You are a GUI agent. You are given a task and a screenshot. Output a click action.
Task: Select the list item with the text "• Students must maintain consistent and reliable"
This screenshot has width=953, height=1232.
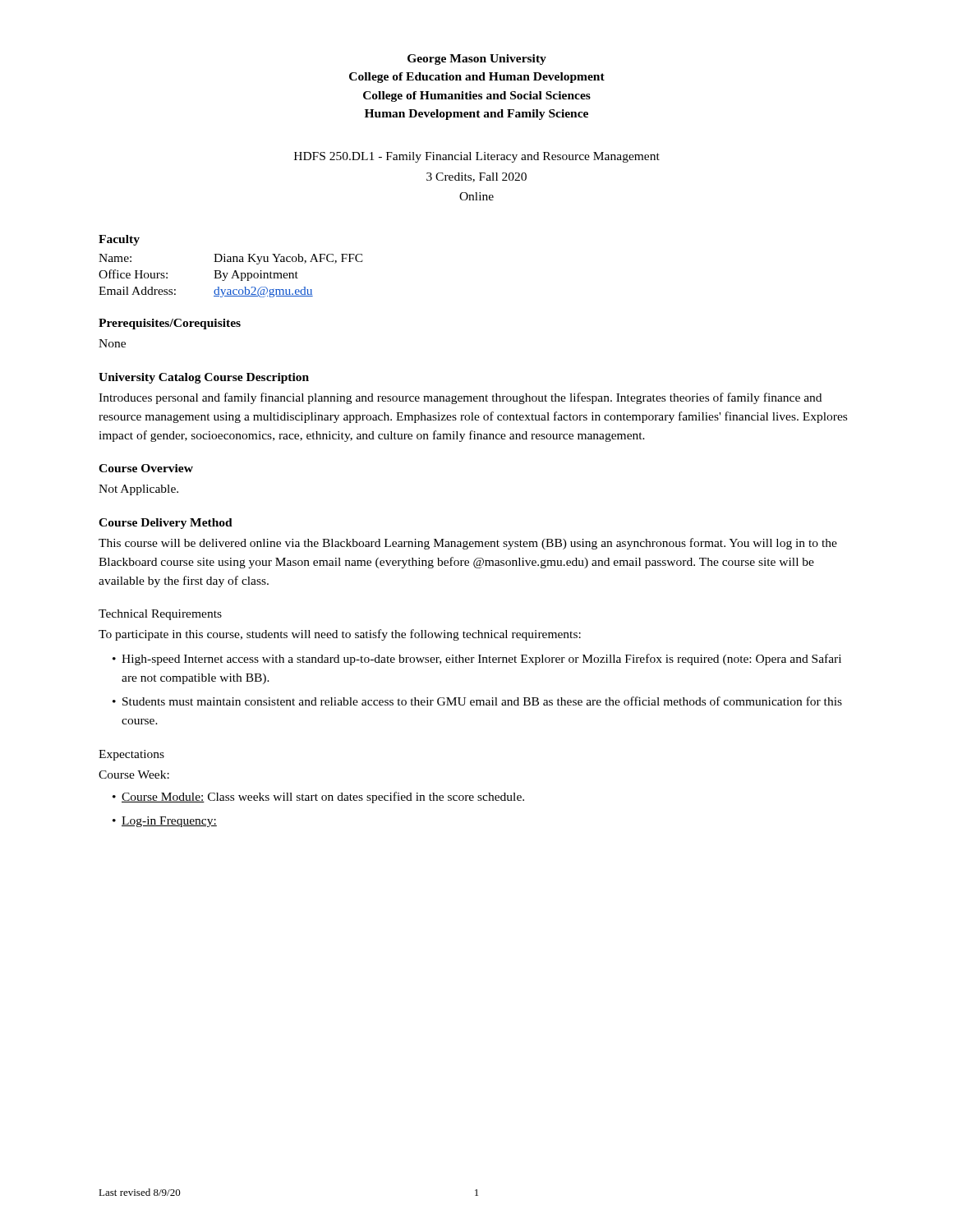[476, 711]
